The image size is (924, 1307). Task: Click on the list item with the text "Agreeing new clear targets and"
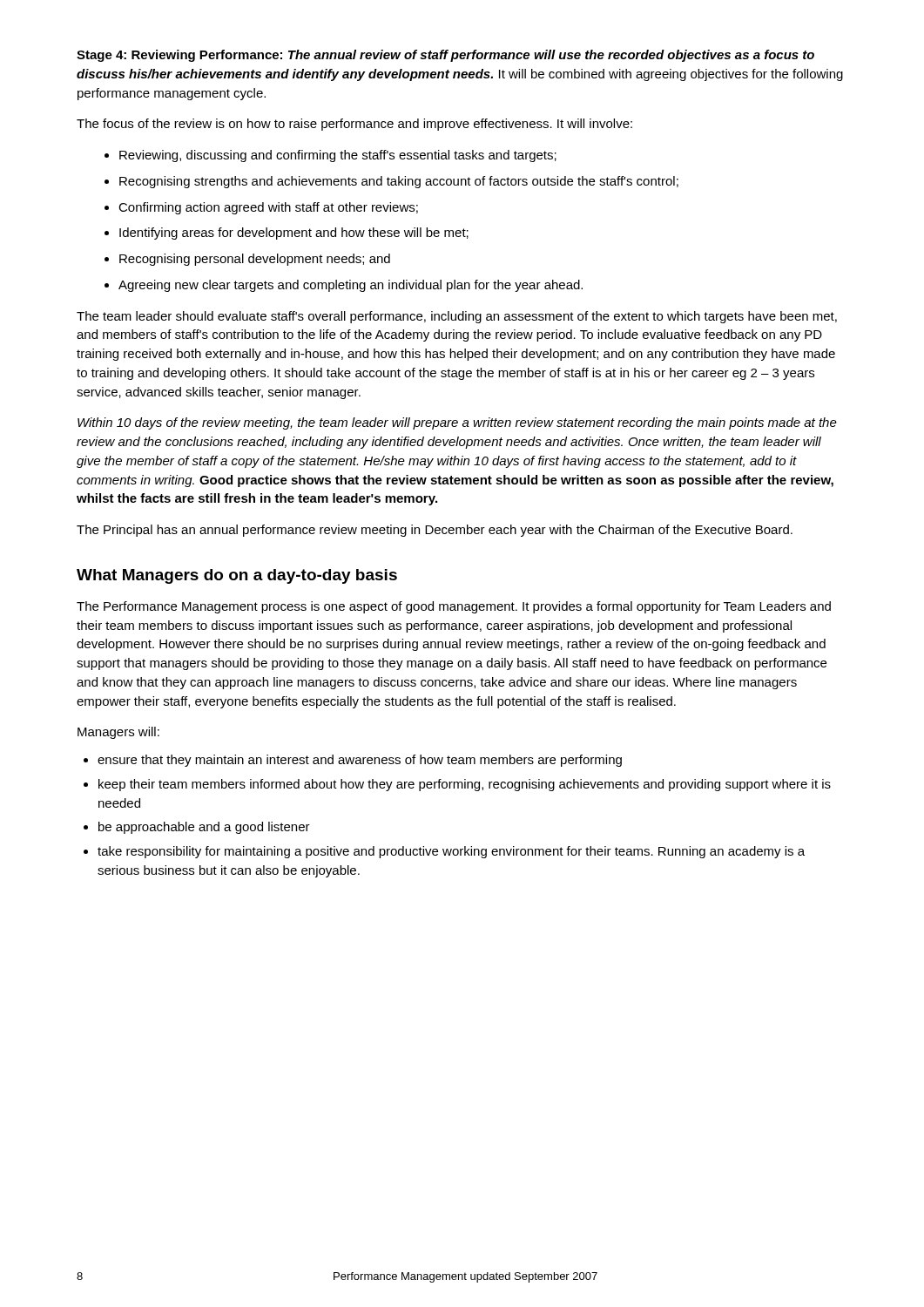coord(351,284)
